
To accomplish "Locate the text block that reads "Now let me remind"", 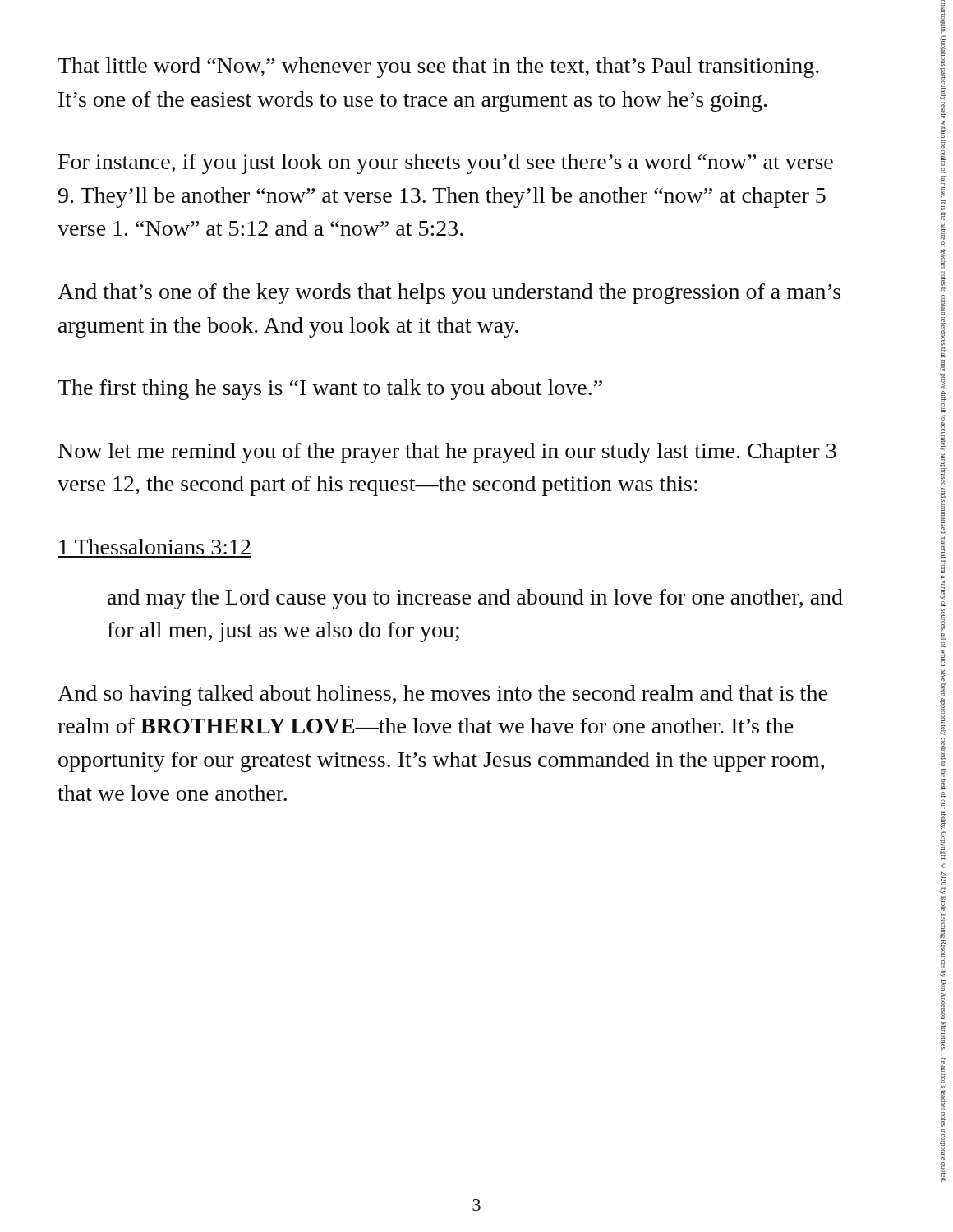I will point(447,467).
